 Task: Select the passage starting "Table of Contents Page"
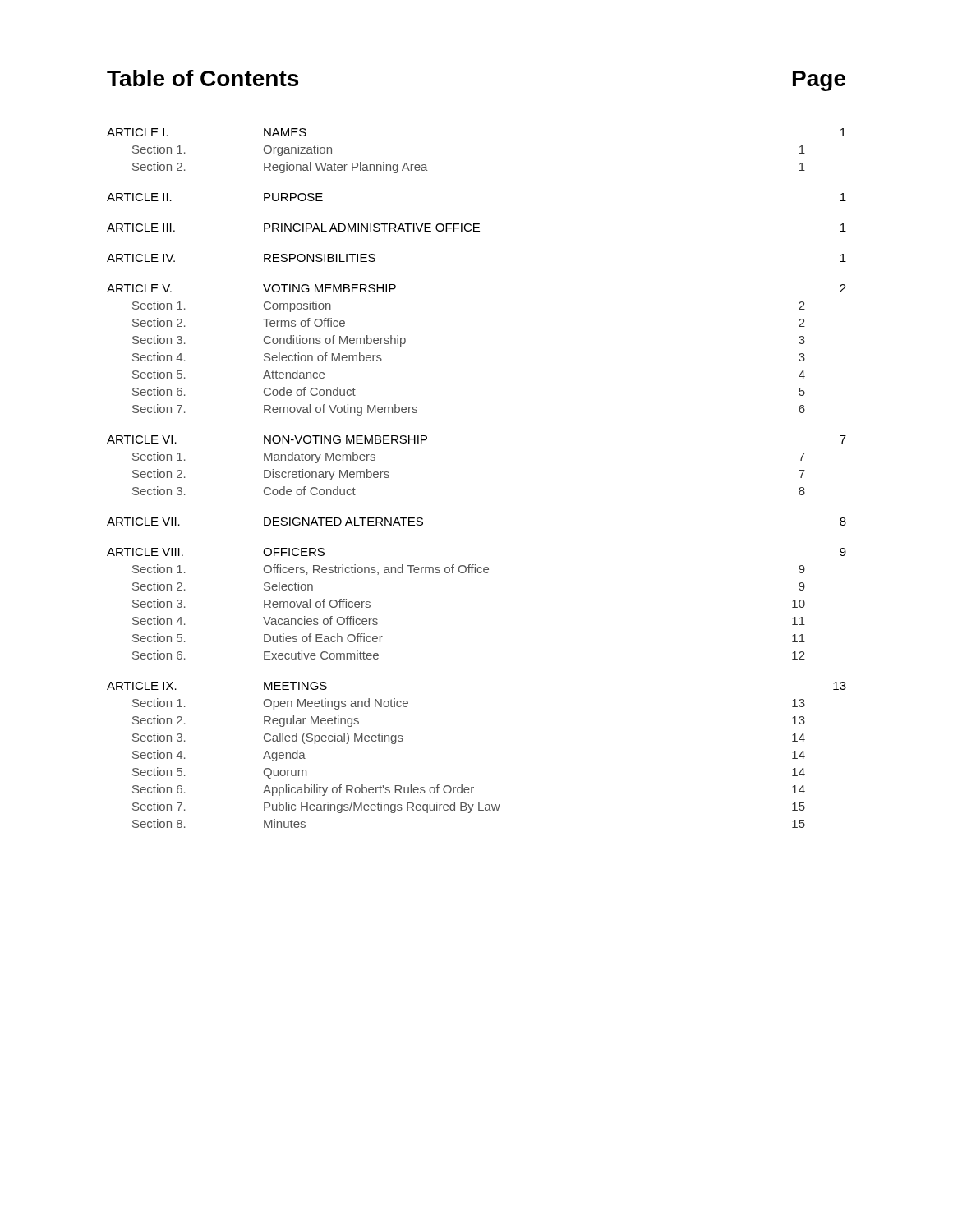pyautogui.click(x=207, y=83)
